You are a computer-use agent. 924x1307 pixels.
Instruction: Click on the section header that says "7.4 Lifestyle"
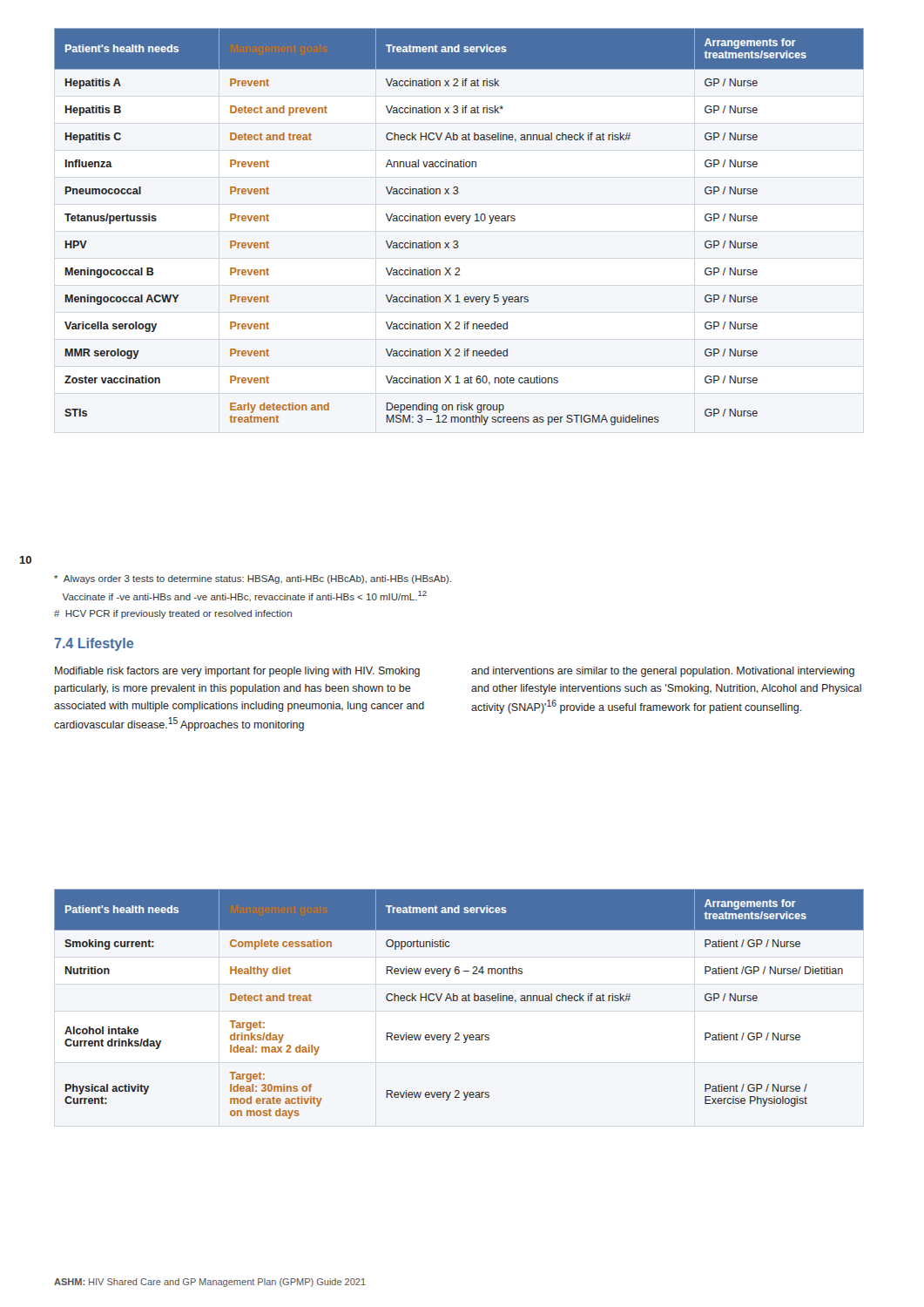[94, 644]
